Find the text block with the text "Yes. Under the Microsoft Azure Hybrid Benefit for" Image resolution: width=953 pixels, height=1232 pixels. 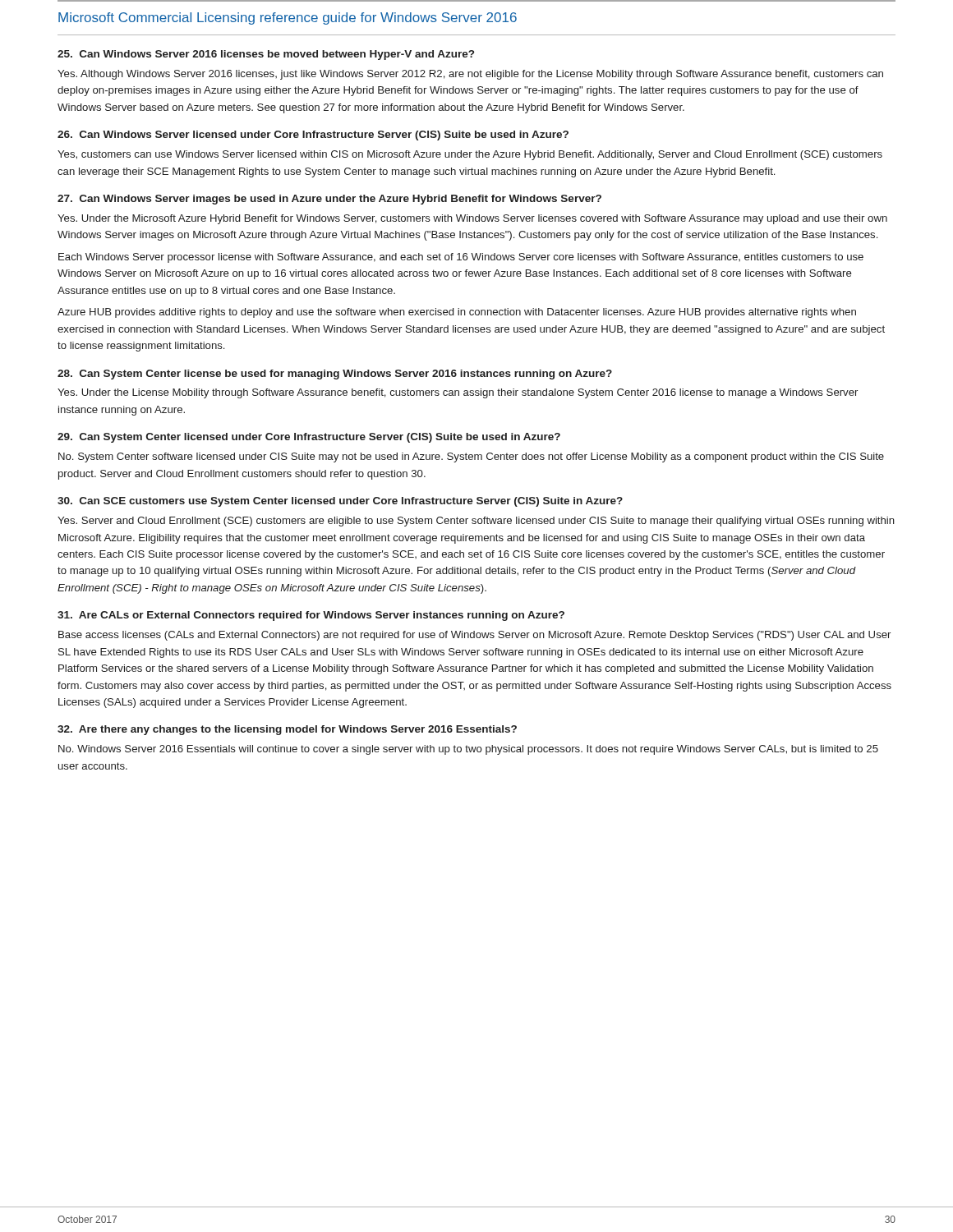point(472,226)
